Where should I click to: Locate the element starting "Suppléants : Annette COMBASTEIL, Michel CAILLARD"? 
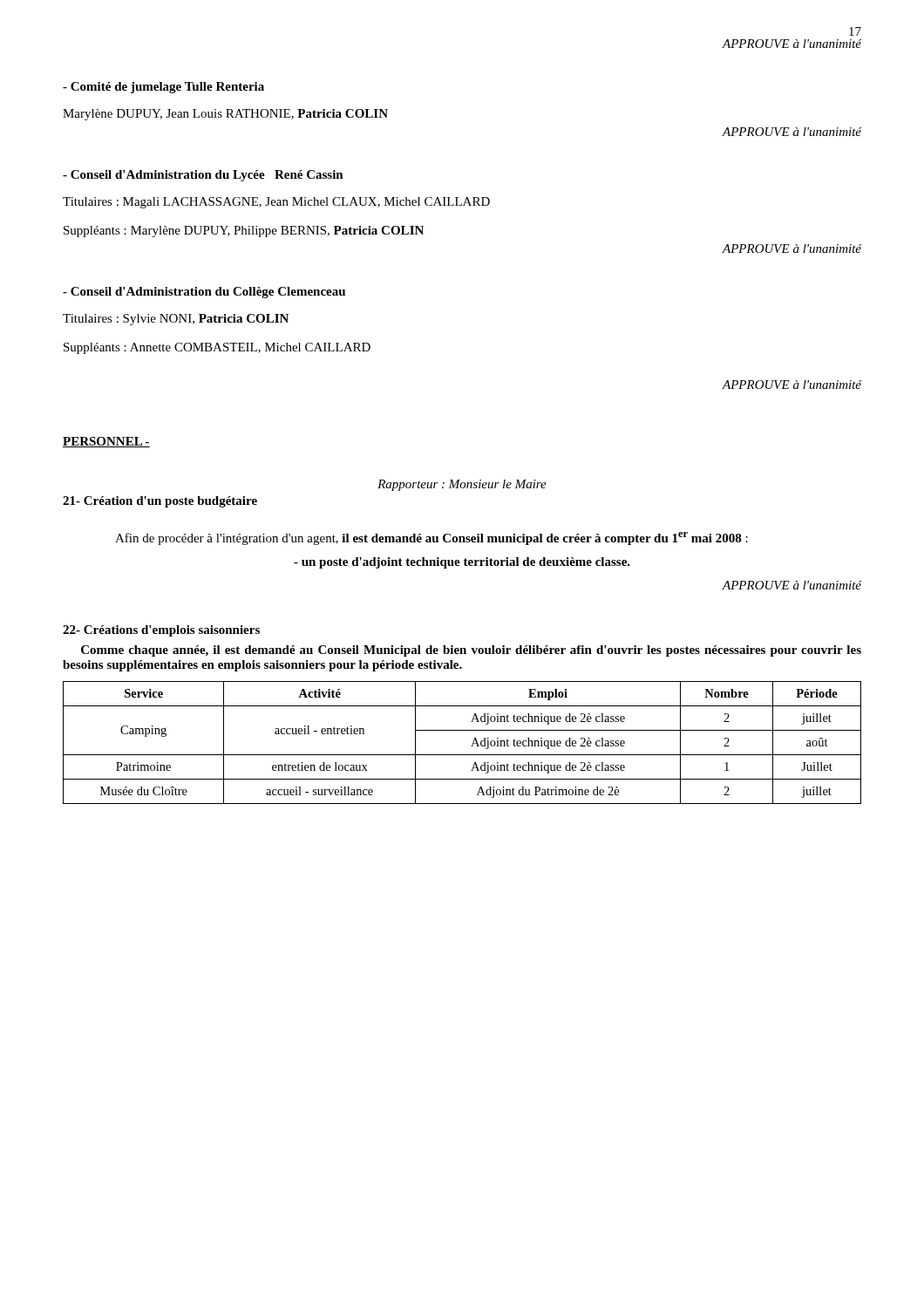[x=217, y=347]
